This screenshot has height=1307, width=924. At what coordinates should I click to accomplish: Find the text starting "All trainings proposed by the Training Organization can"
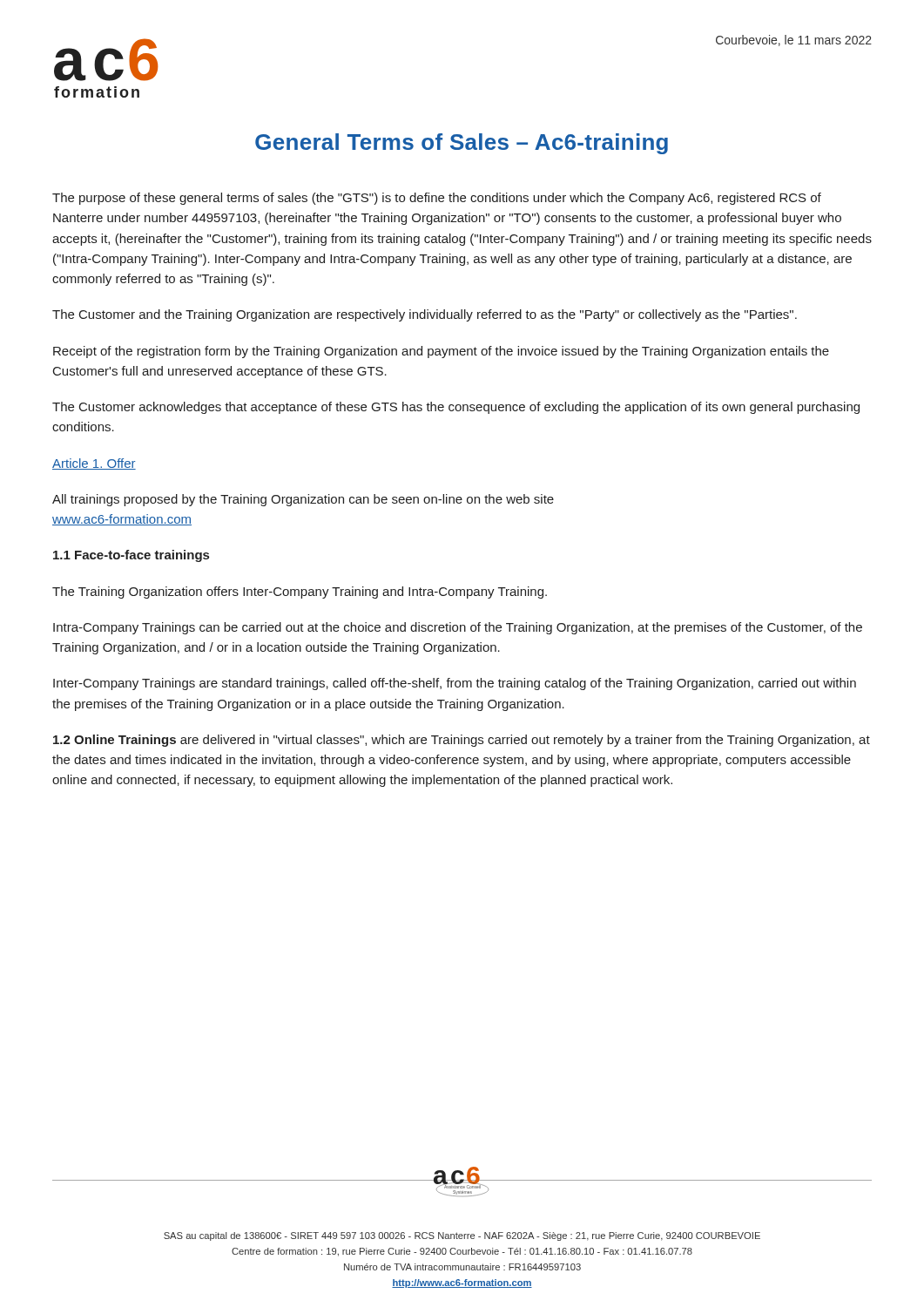click(462, 509)
